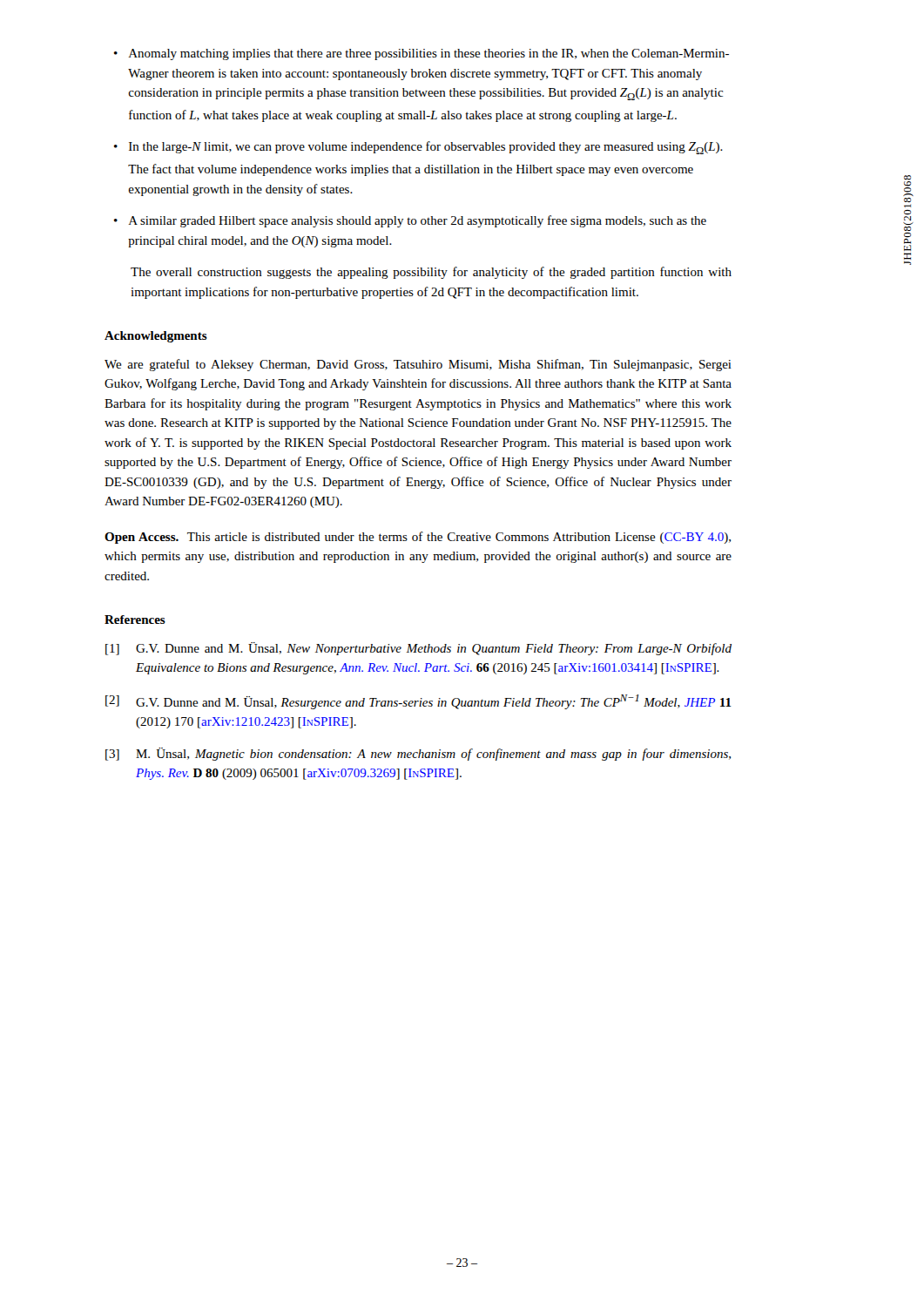
Task: Find the block on this page that starts "In the large-N"
Action: point(430,168)
